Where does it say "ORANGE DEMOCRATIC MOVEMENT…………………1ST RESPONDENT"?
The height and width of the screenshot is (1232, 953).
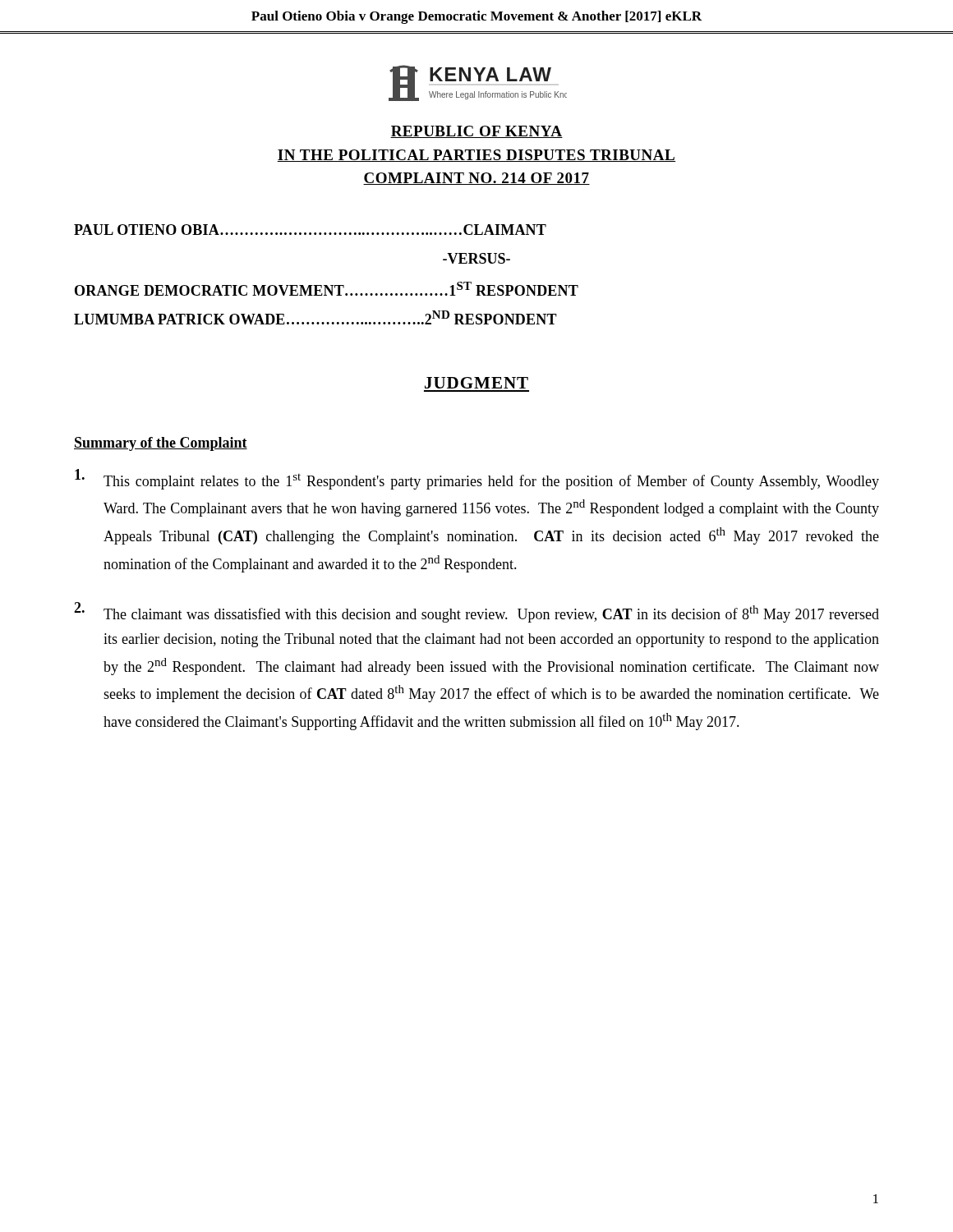click(x=326, y=289)
